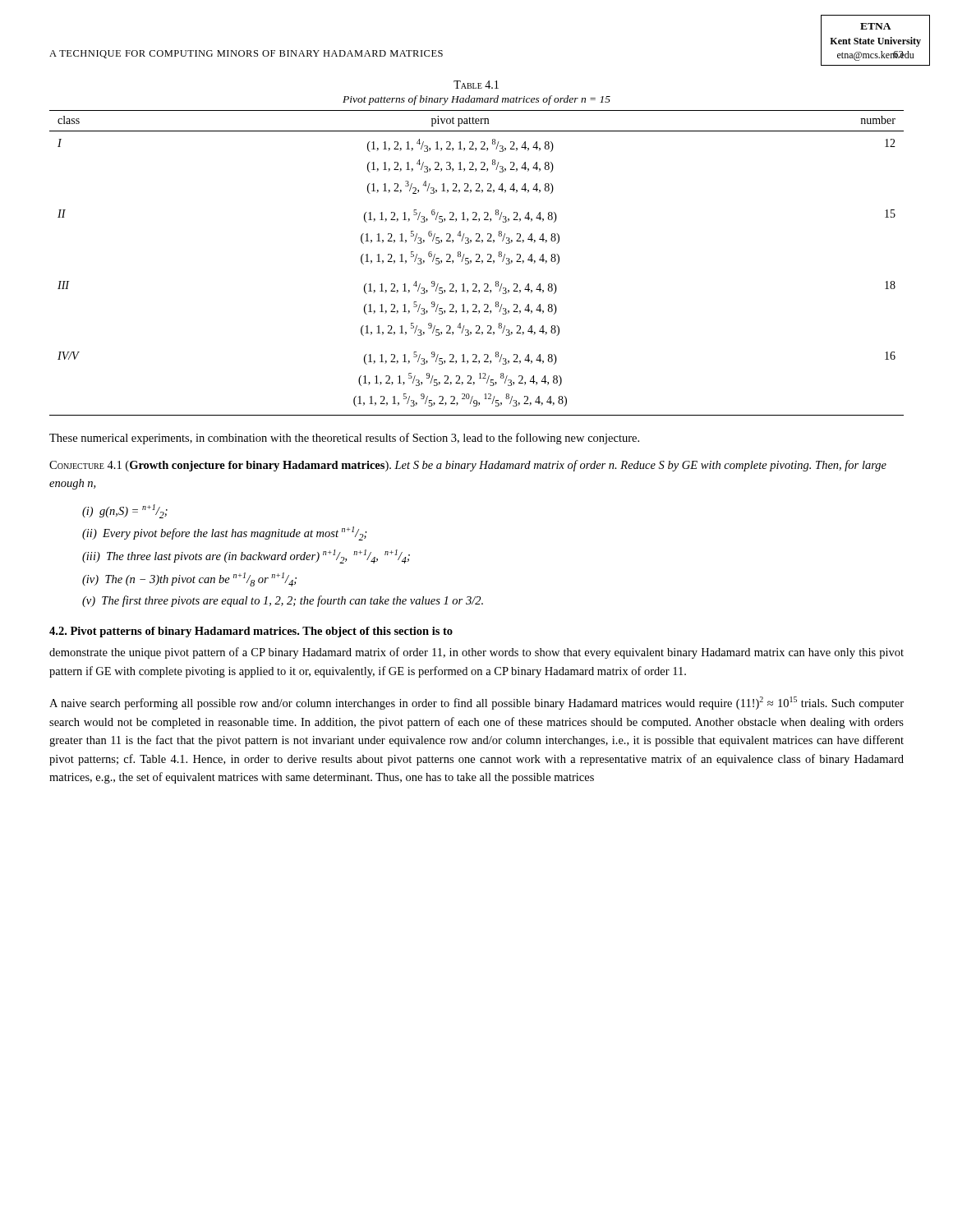
Task: Select the block starting "demonstrate the unique pivot"
Action: 476,662
